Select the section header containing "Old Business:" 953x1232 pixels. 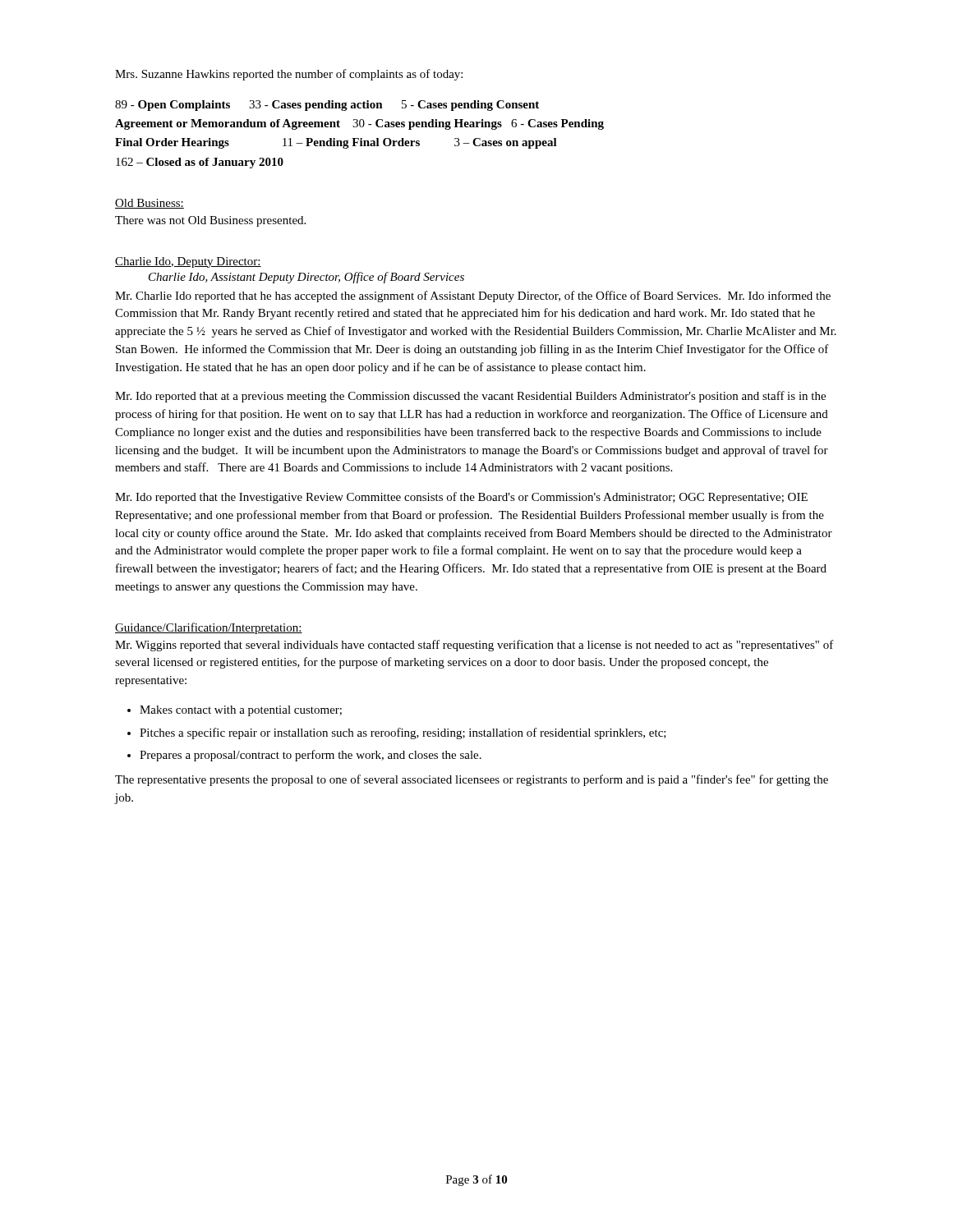[149, 203]
